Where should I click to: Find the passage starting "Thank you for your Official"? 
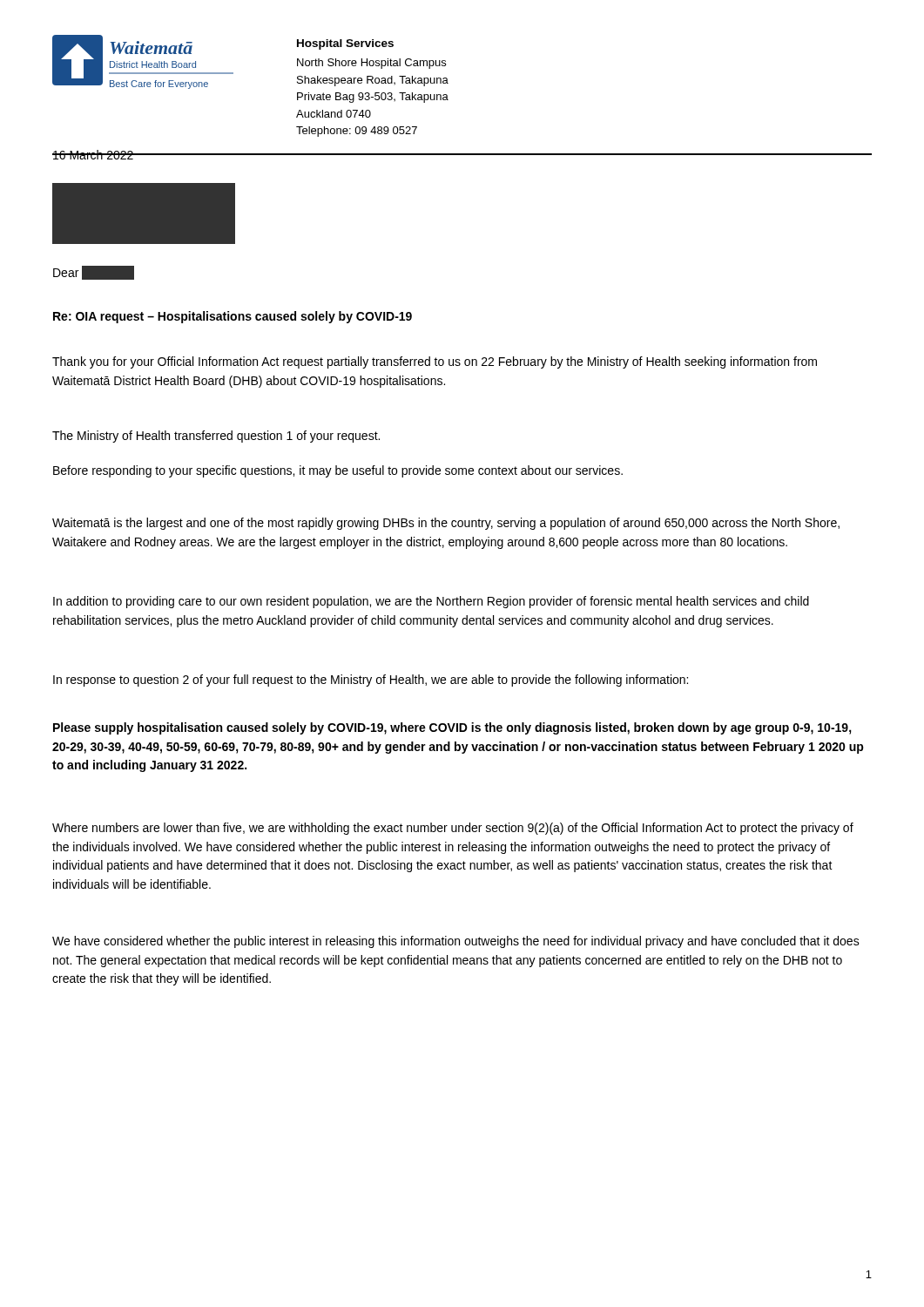(x=435, y=371)
